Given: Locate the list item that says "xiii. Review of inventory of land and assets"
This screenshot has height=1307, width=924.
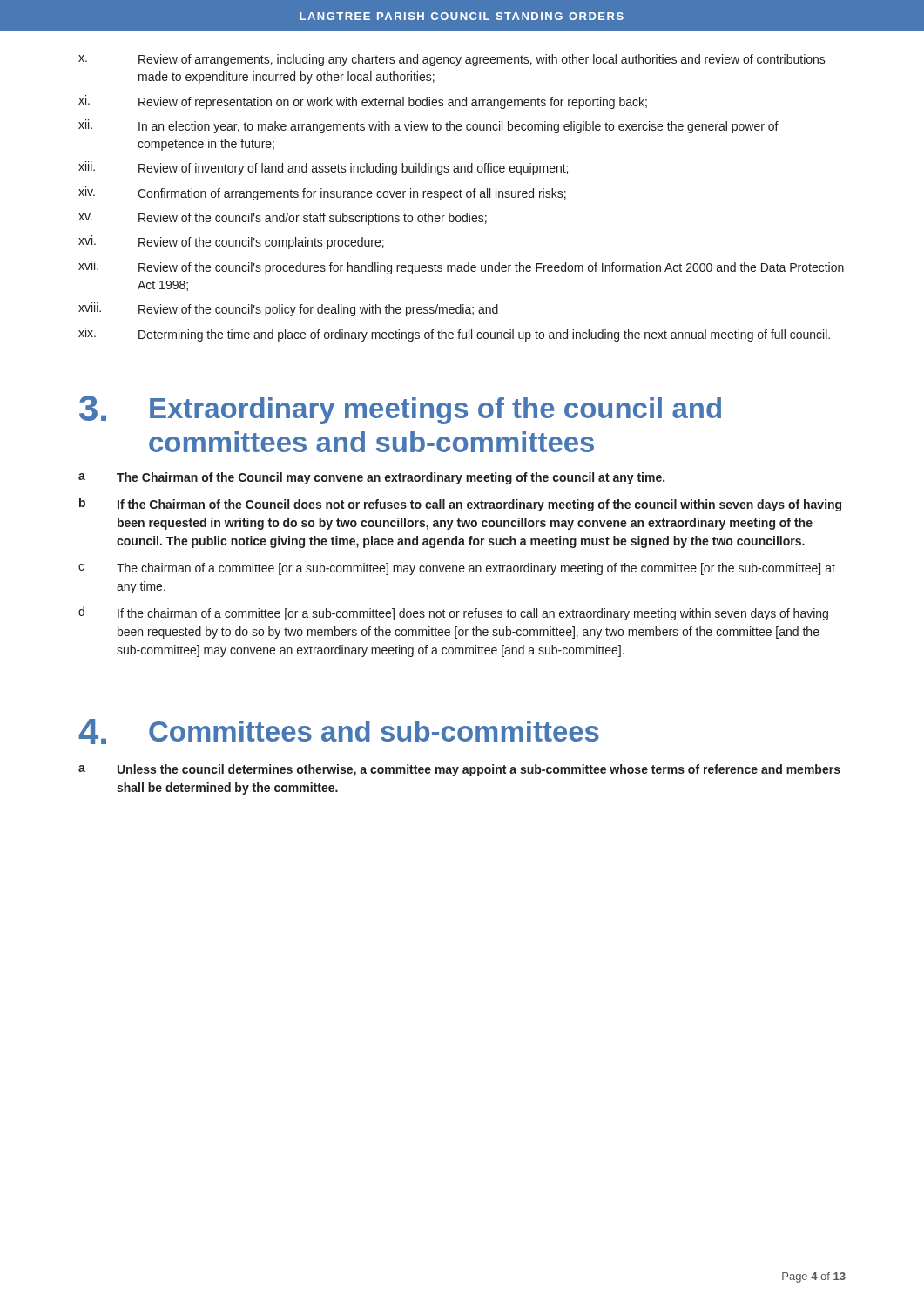Looking at the screenshot, I should 324,169.
